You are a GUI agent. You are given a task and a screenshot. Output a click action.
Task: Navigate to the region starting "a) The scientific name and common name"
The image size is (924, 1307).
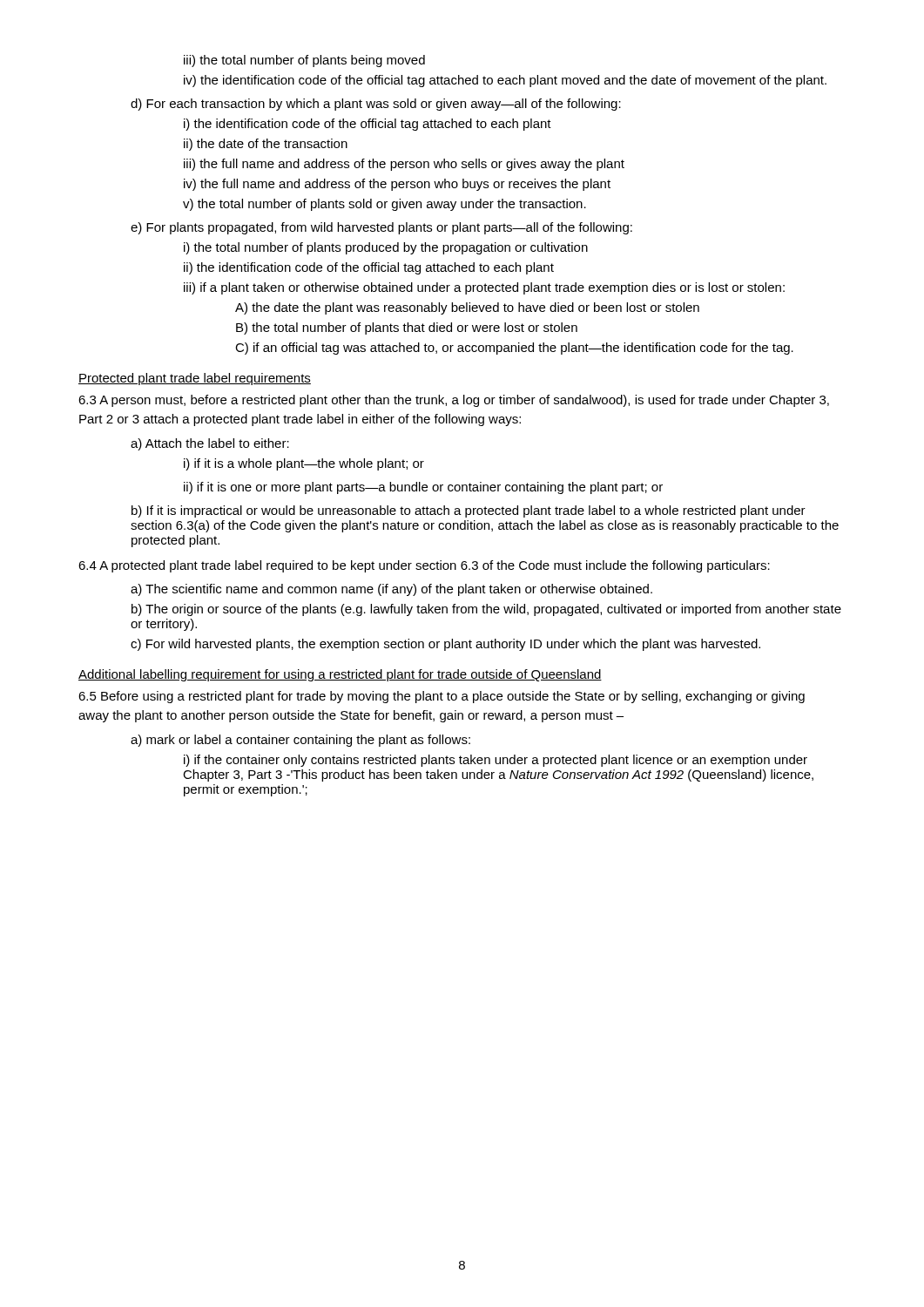392,589
